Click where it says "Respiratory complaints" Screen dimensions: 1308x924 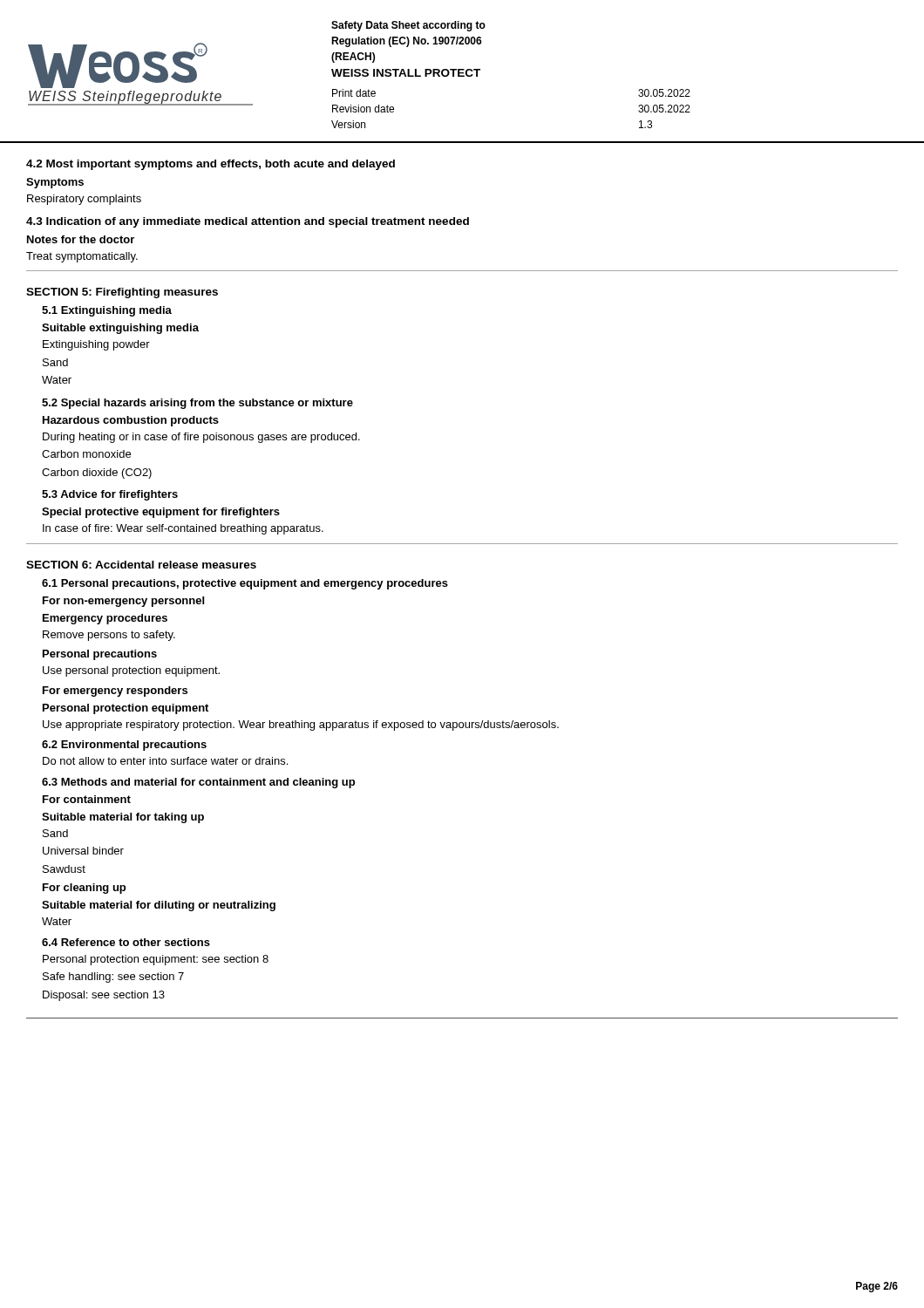[84, 199]
